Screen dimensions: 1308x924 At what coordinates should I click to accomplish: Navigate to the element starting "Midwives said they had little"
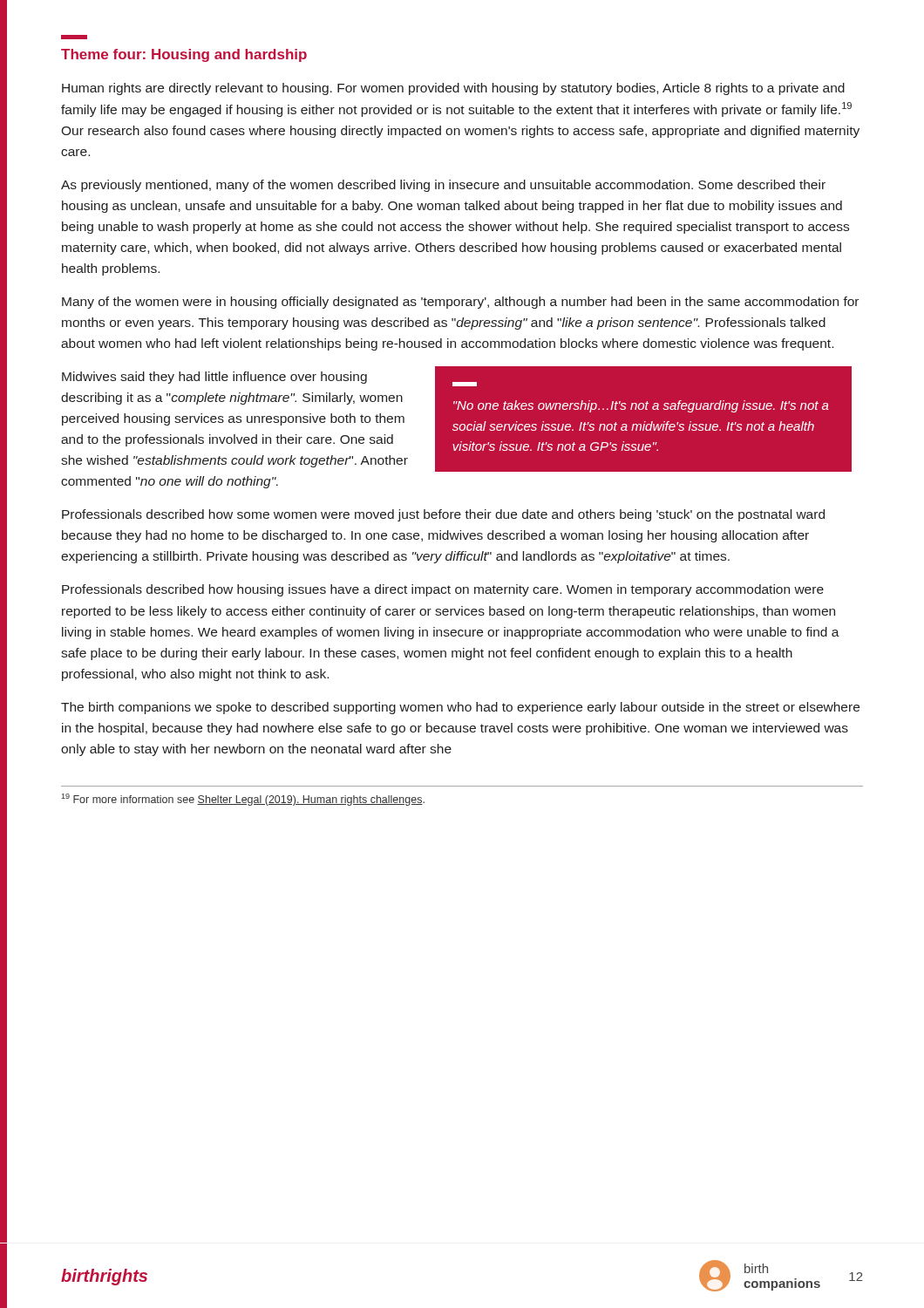pyautogui.click(x=234, y=429)
